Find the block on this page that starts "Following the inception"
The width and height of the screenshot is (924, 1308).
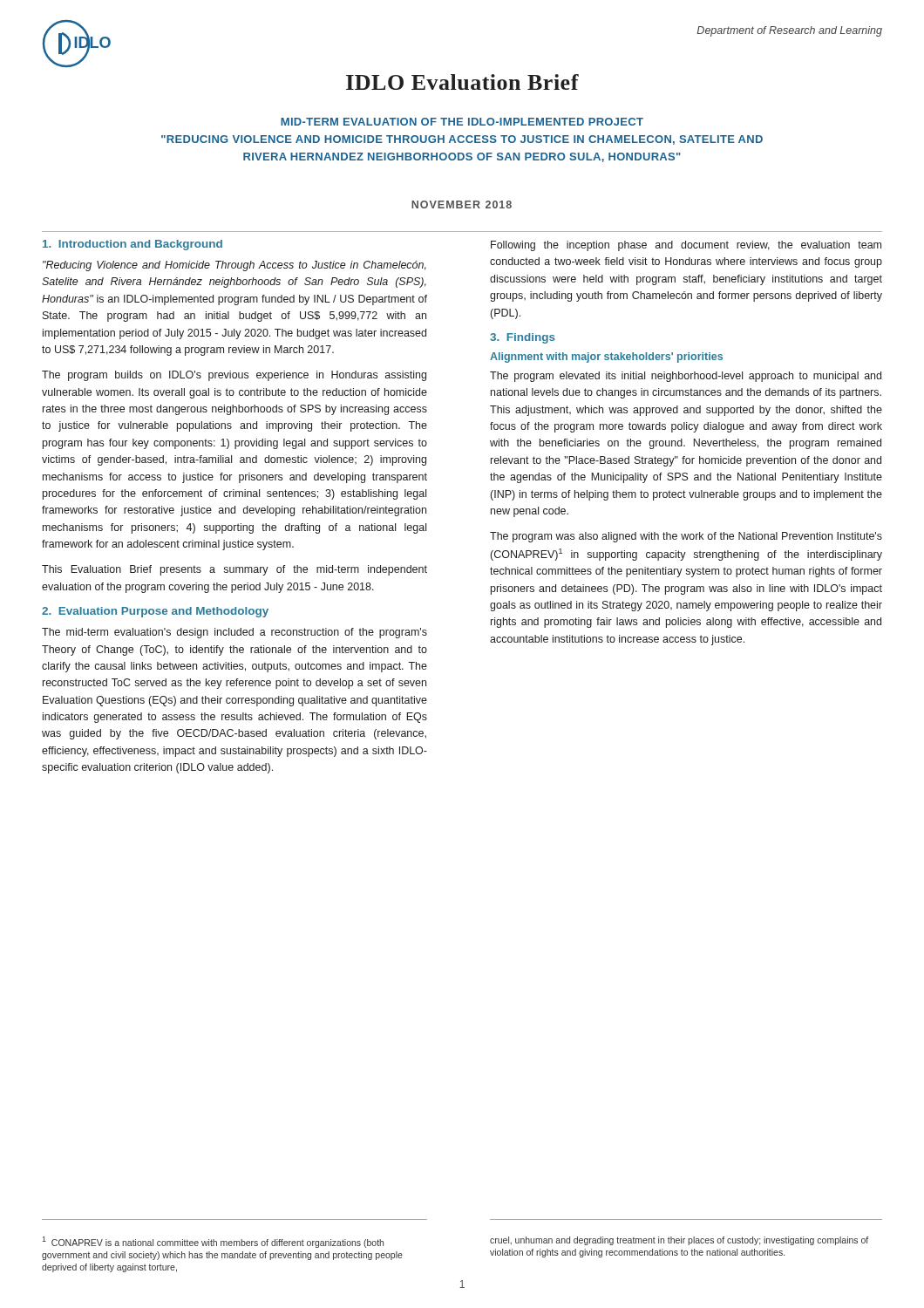[686, 279]
